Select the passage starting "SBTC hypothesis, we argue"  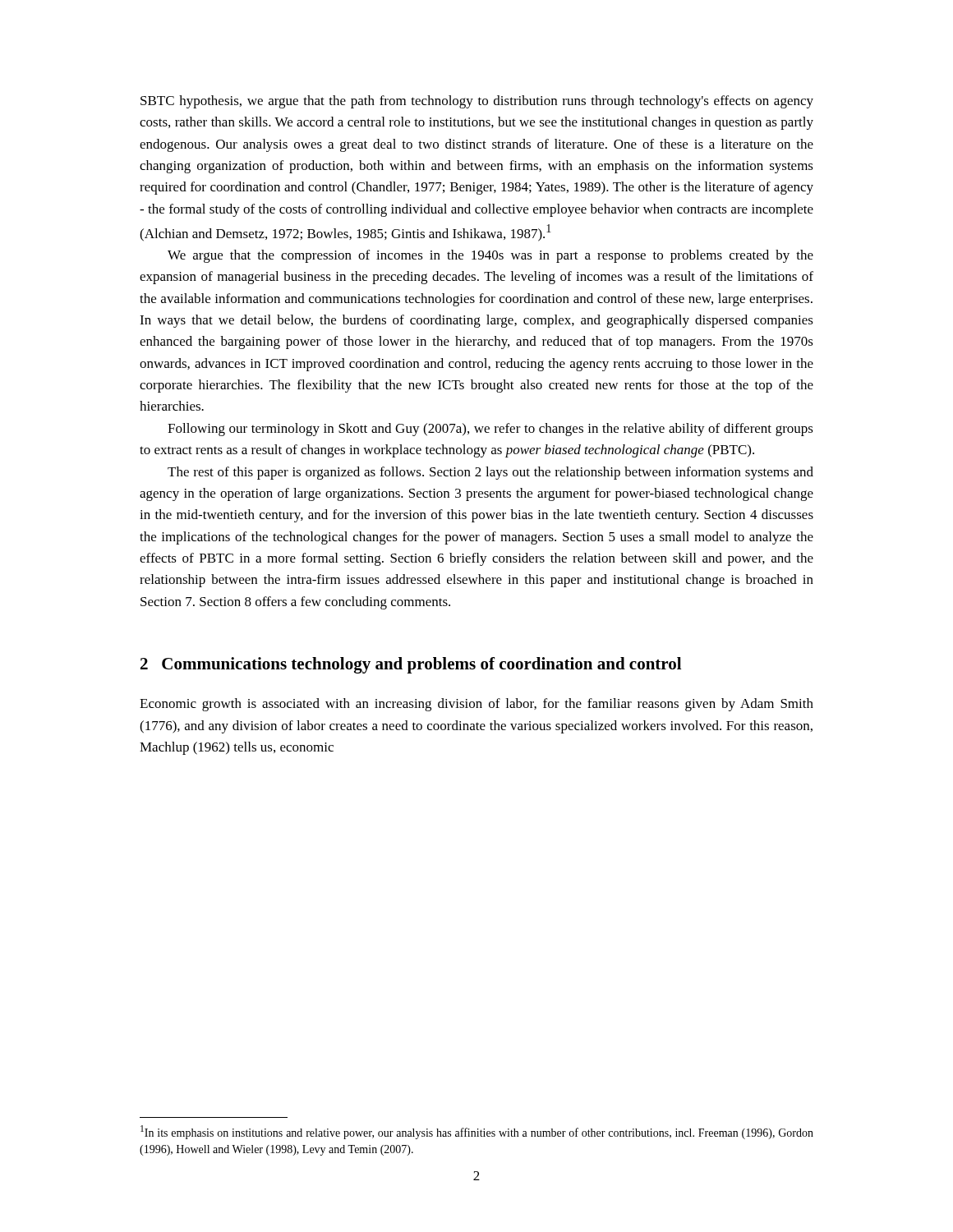click(476, 168)
